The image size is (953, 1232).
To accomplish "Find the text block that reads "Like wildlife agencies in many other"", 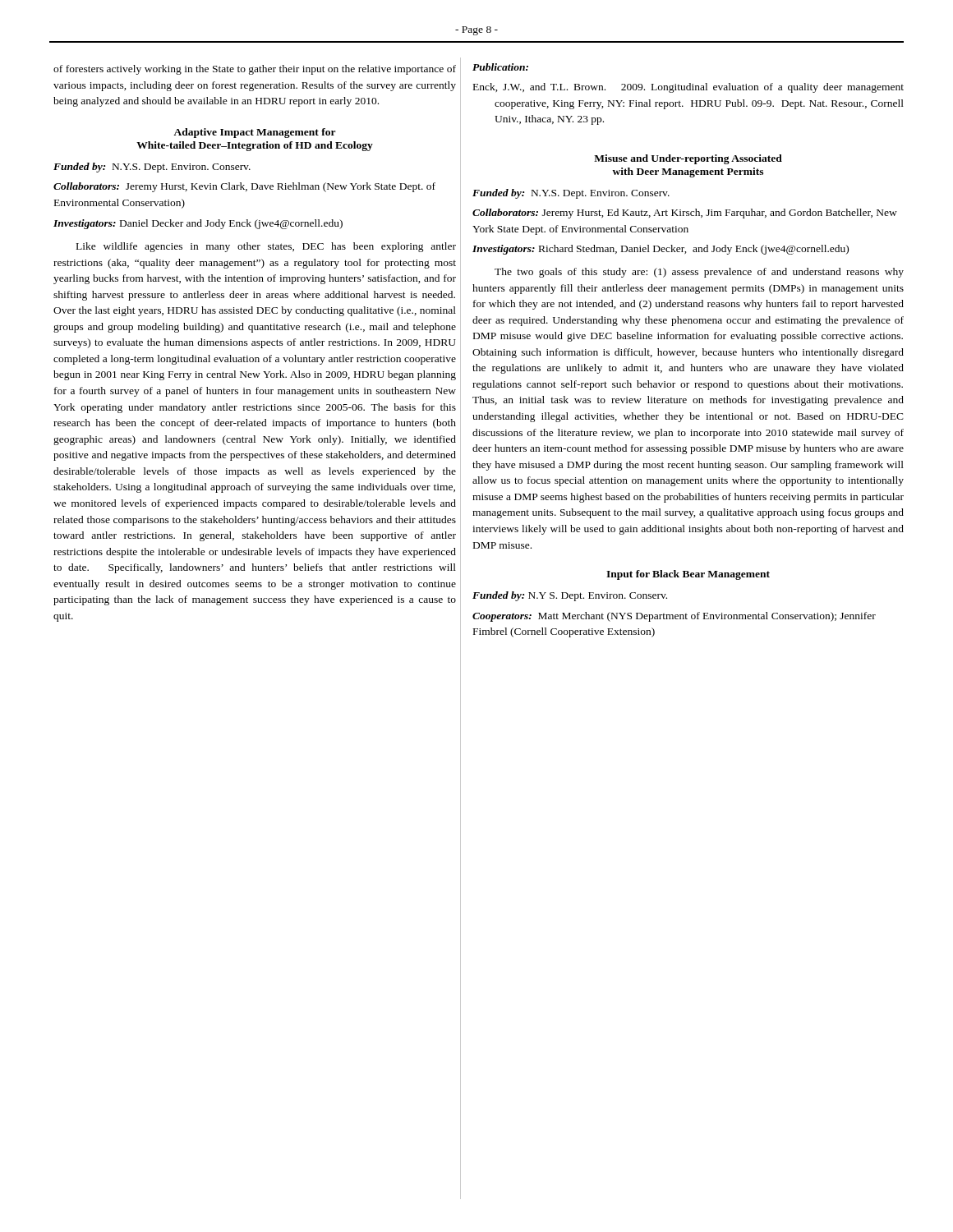I will click(x=255, y=431).
